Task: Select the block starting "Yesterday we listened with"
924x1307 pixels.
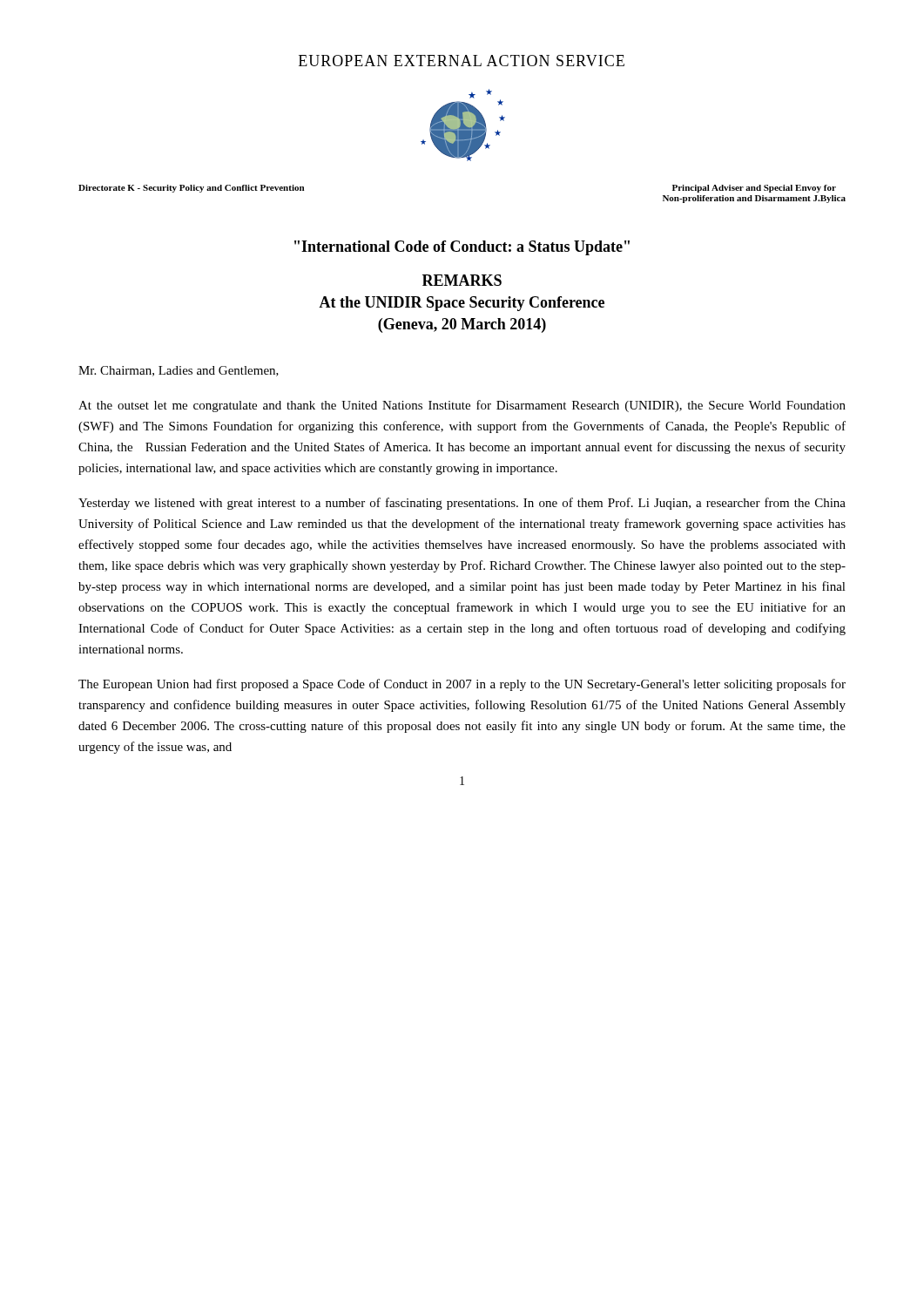Action: pos(462,576)
